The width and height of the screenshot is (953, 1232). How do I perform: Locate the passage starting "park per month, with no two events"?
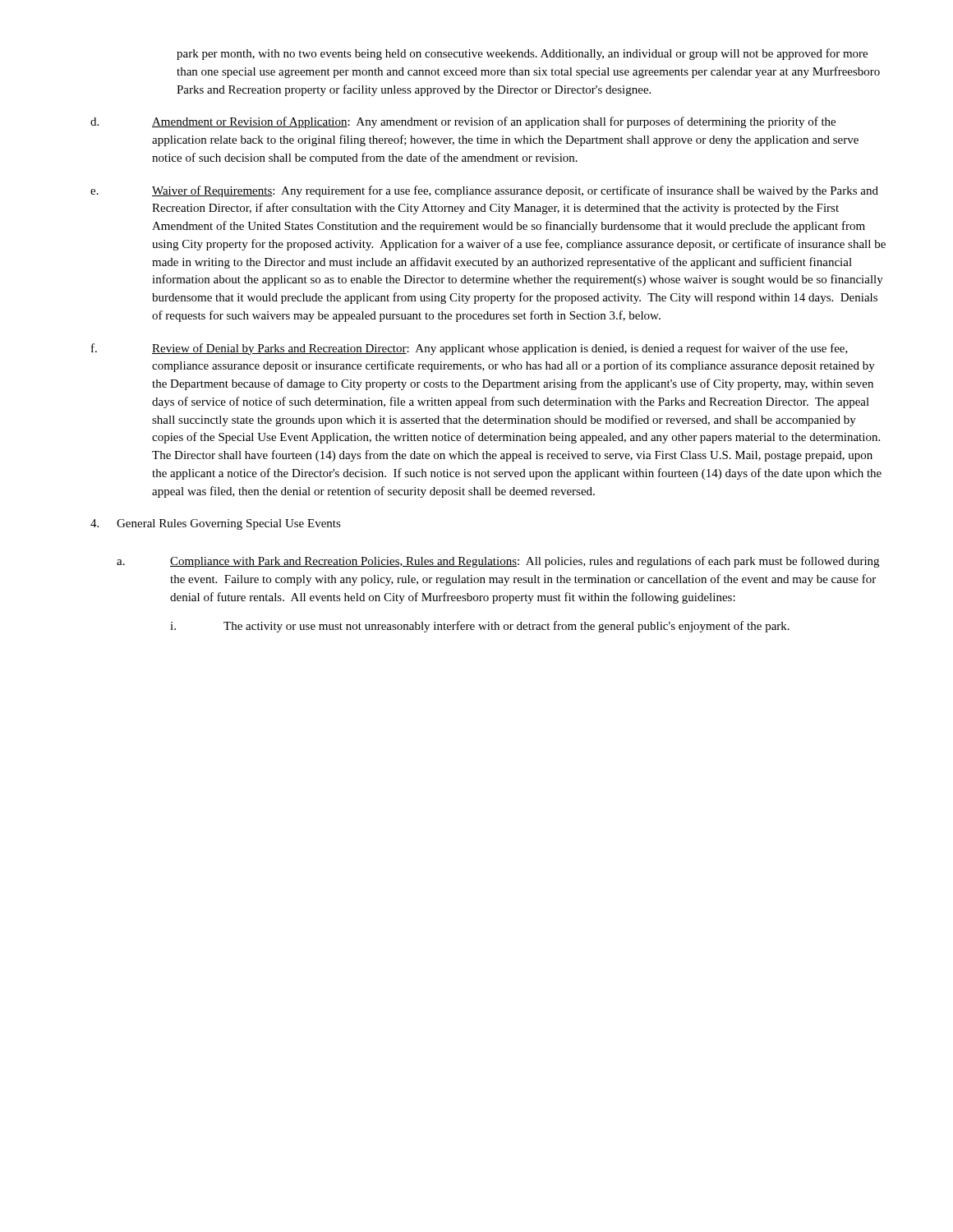pos(528,71)
